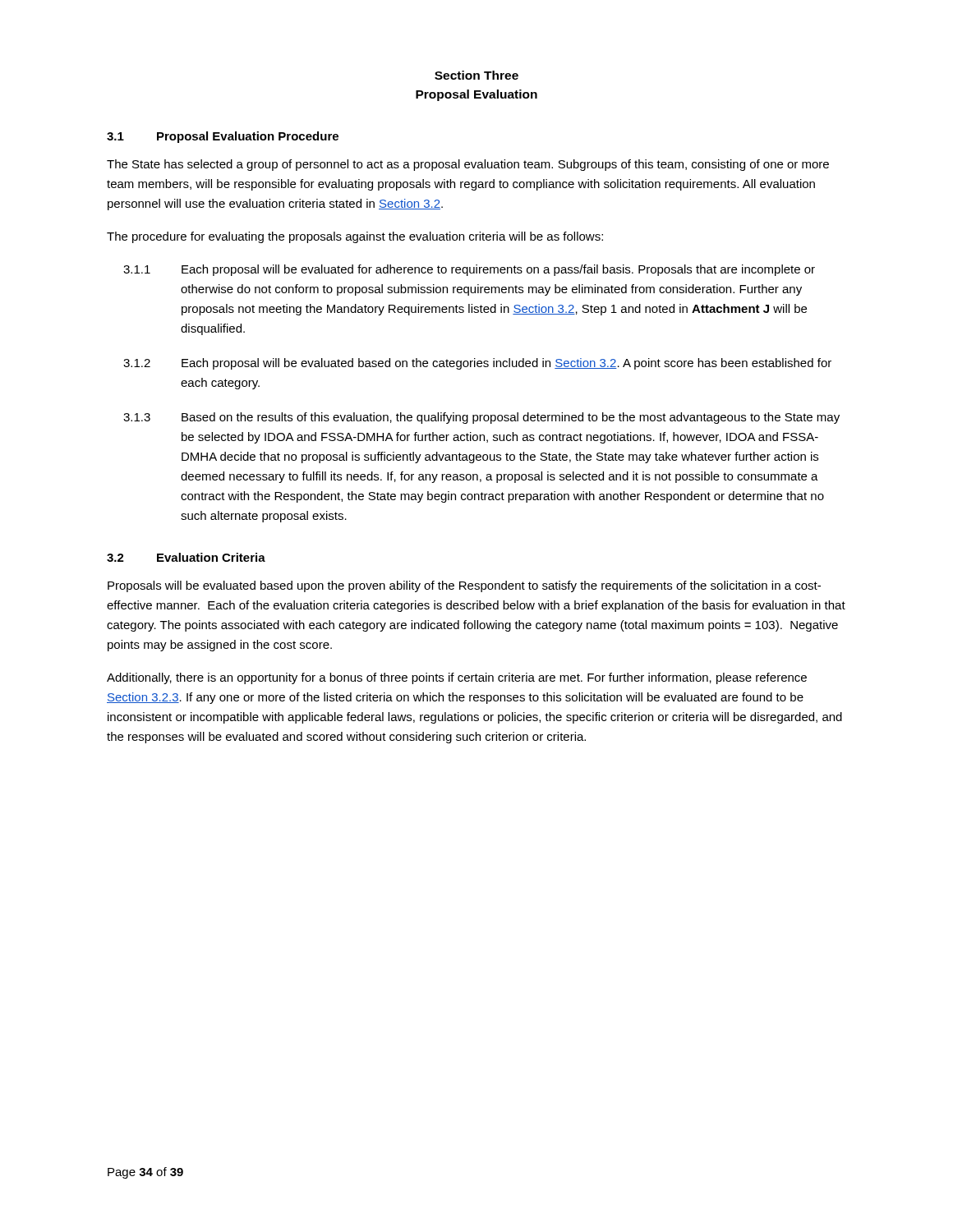
Task: Locate the block of text that opens with "Additionally, there is an opportunity for a bonus"
Action: (x=475, y=706)
